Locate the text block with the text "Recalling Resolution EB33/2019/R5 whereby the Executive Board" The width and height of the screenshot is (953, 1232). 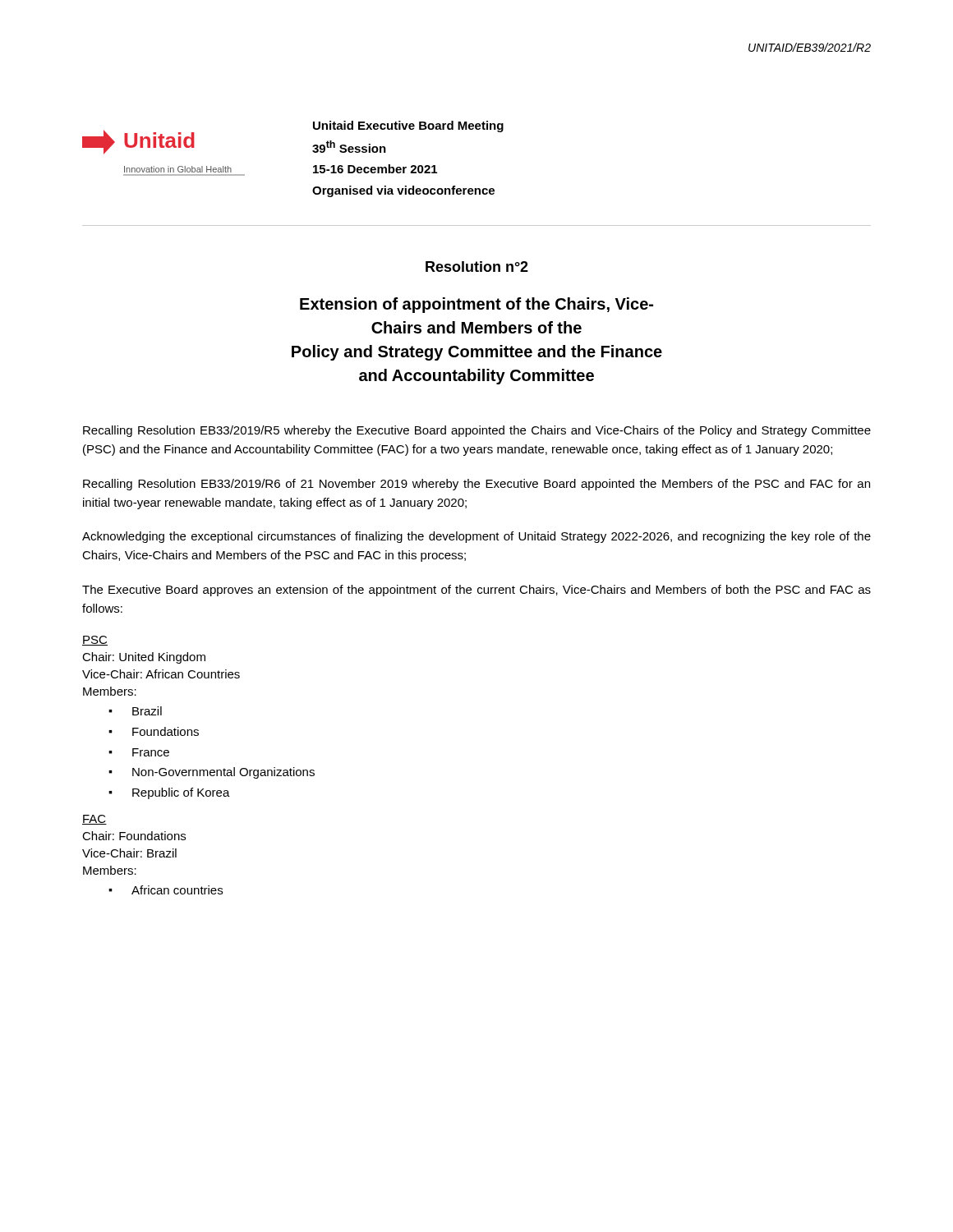coord(476,440)
